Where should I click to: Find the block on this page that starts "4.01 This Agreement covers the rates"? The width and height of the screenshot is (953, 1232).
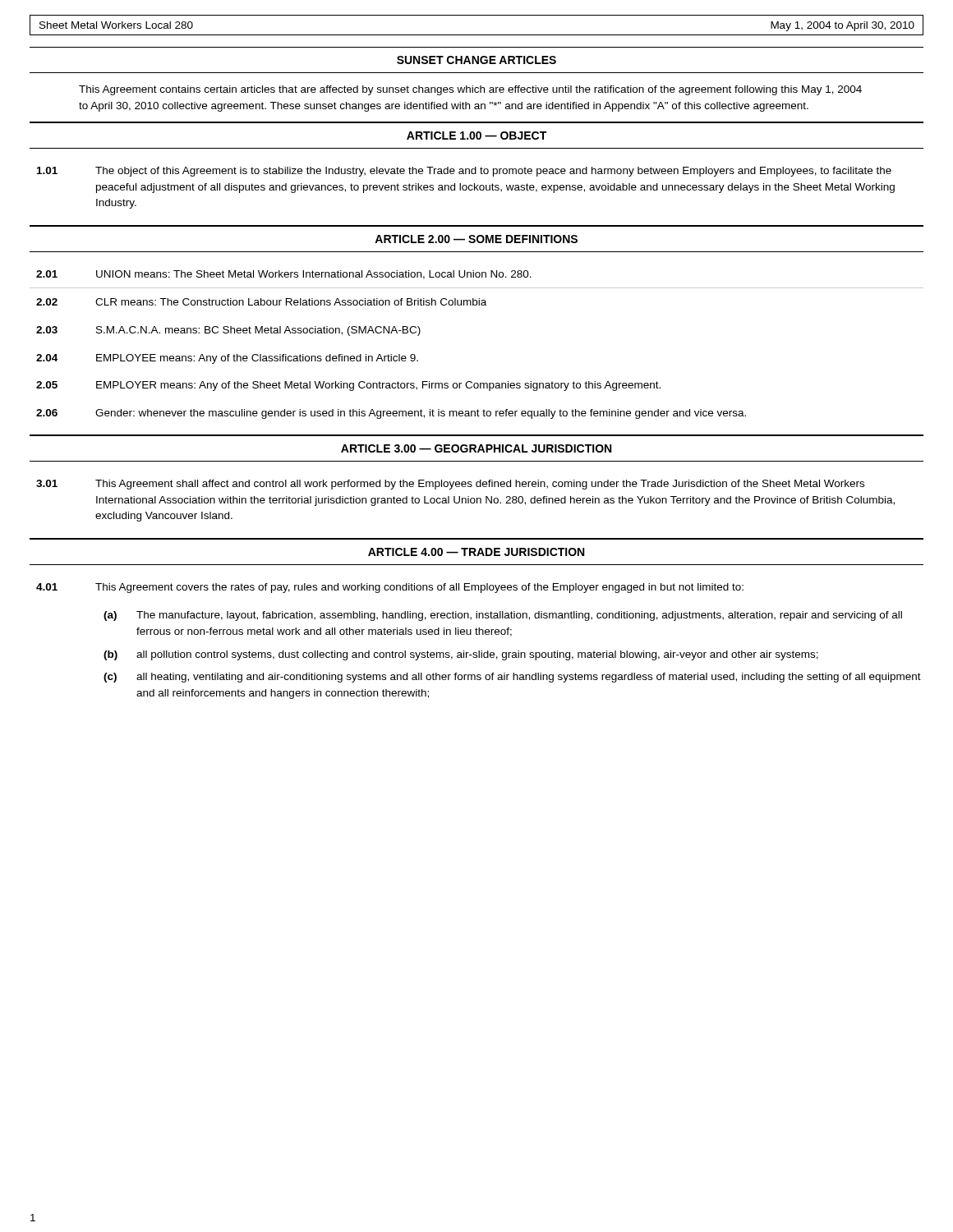pos(476,587)
